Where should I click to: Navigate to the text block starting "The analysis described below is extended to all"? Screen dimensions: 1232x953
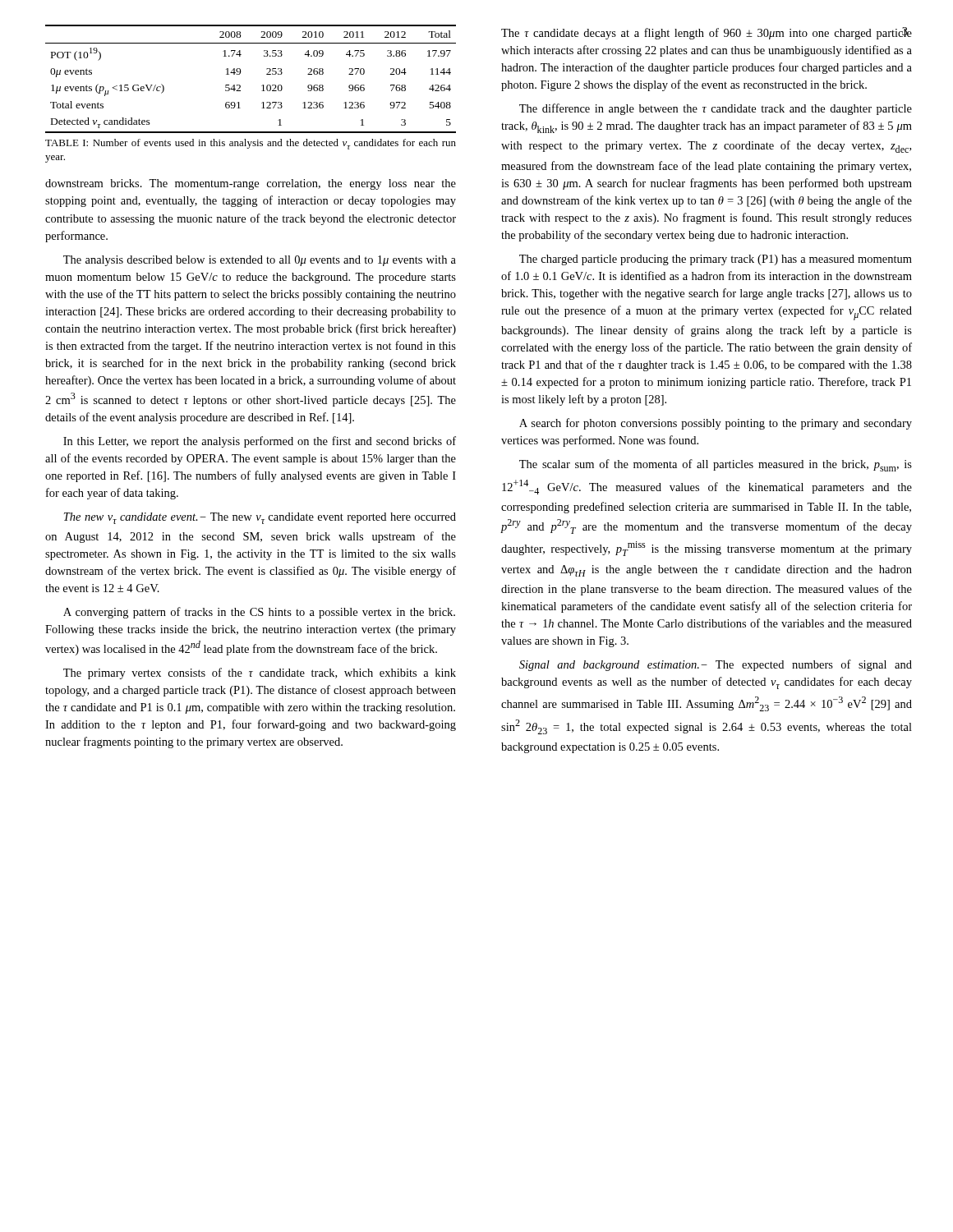pyautogui.click(x=251, y=338)
